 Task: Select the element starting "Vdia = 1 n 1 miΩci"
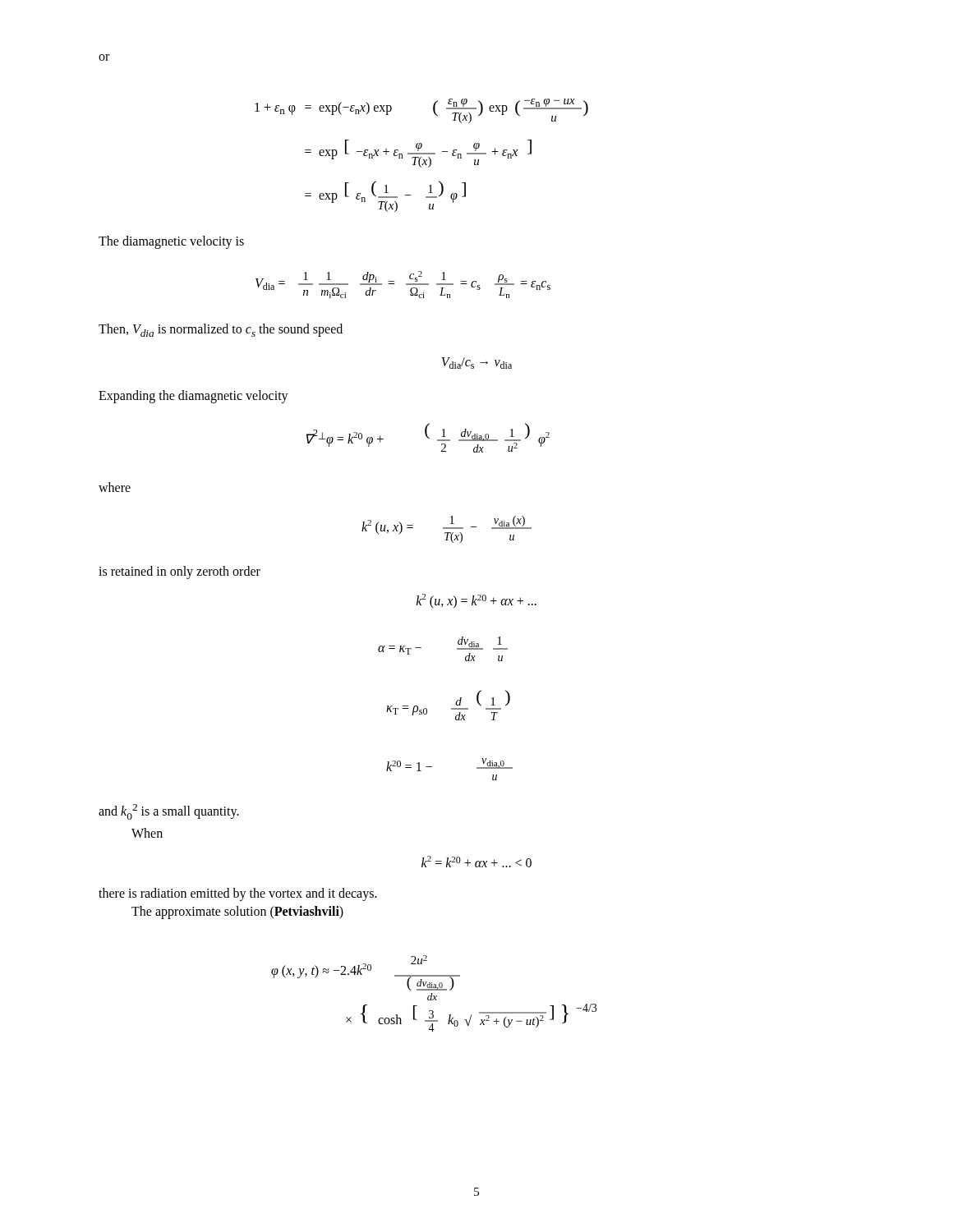[476, 284]
